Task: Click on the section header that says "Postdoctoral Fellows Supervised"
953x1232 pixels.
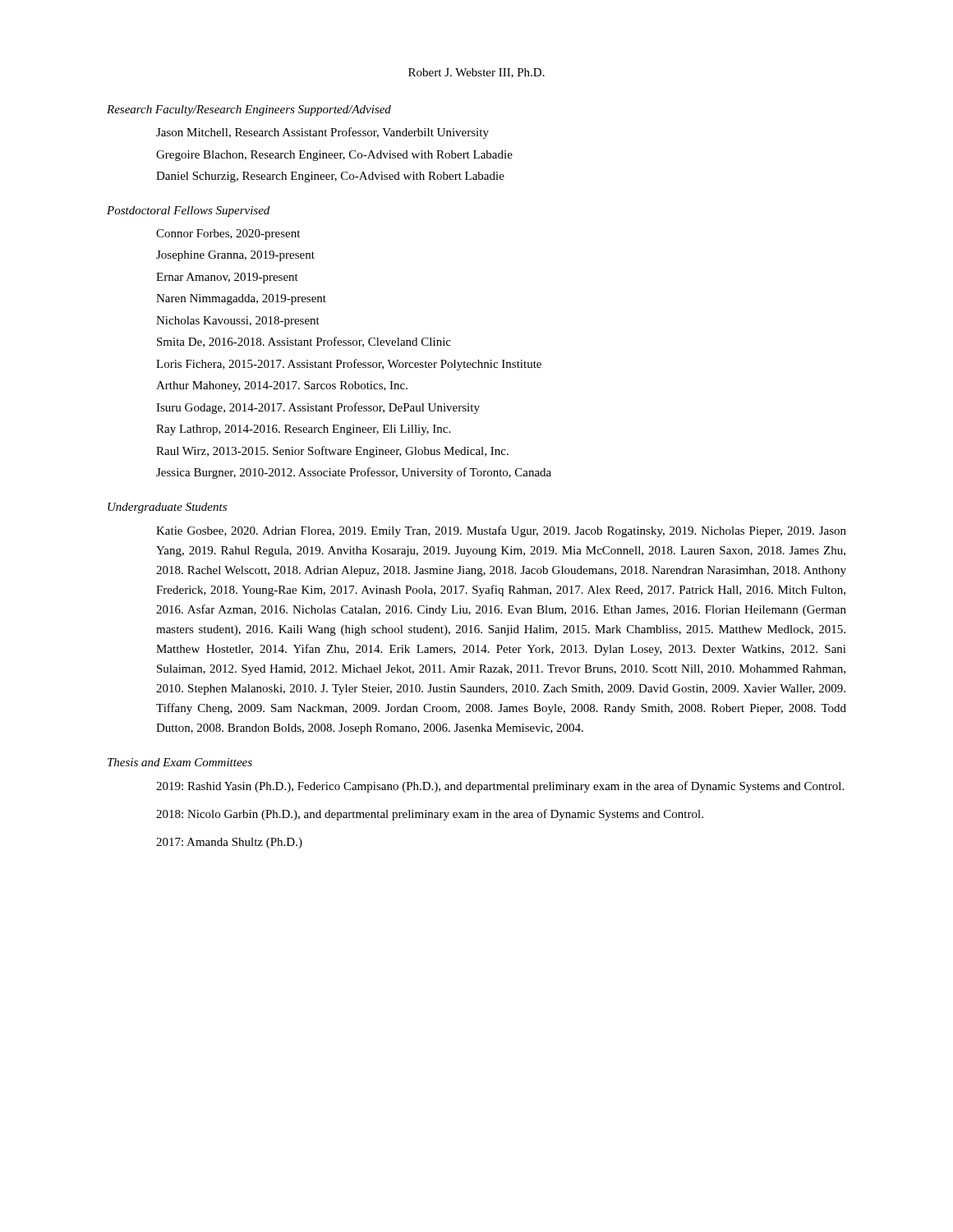Action: point(188,210)
